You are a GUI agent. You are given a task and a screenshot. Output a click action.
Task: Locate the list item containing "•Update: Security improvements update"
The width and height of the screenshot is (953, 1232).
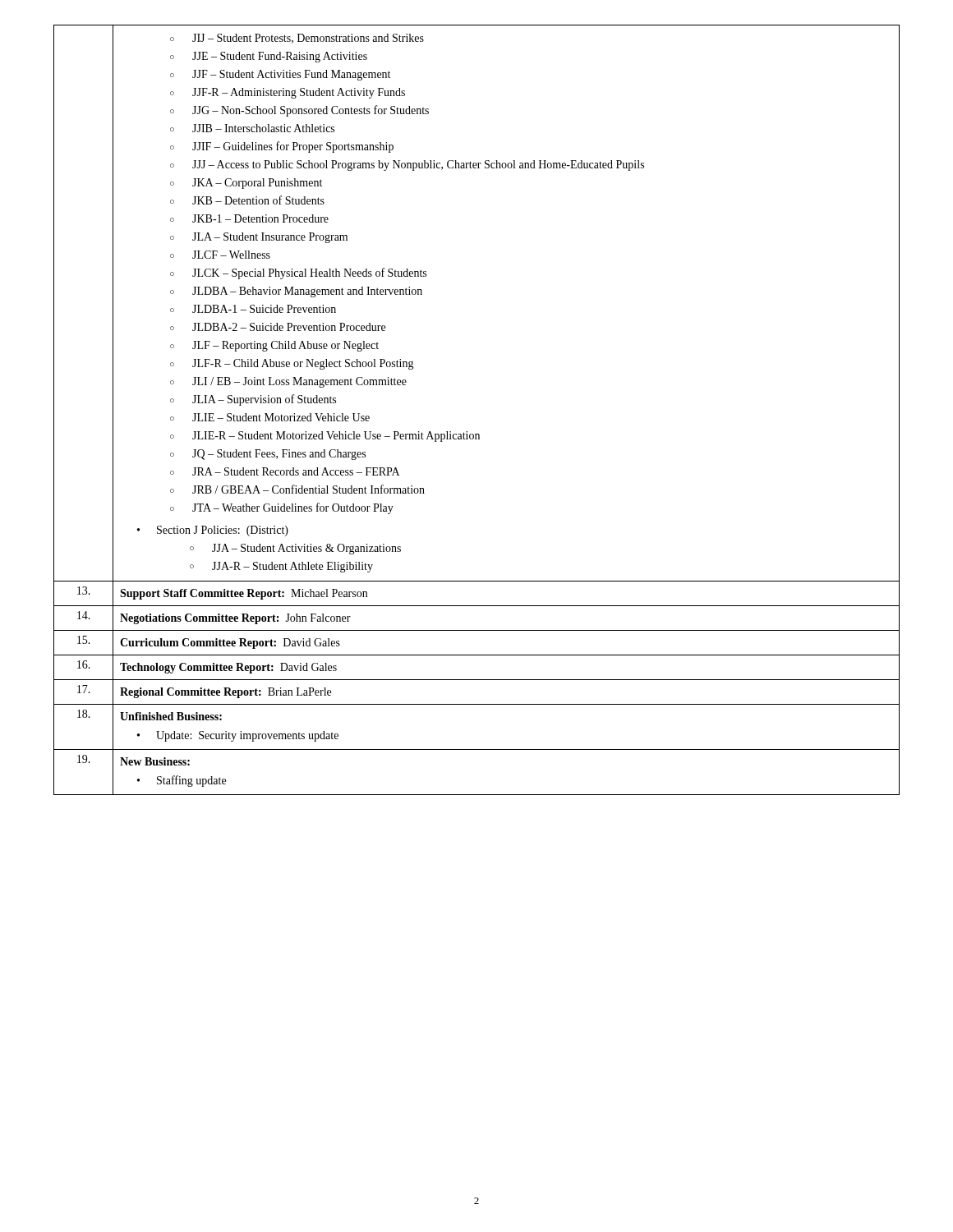point(238,736)
